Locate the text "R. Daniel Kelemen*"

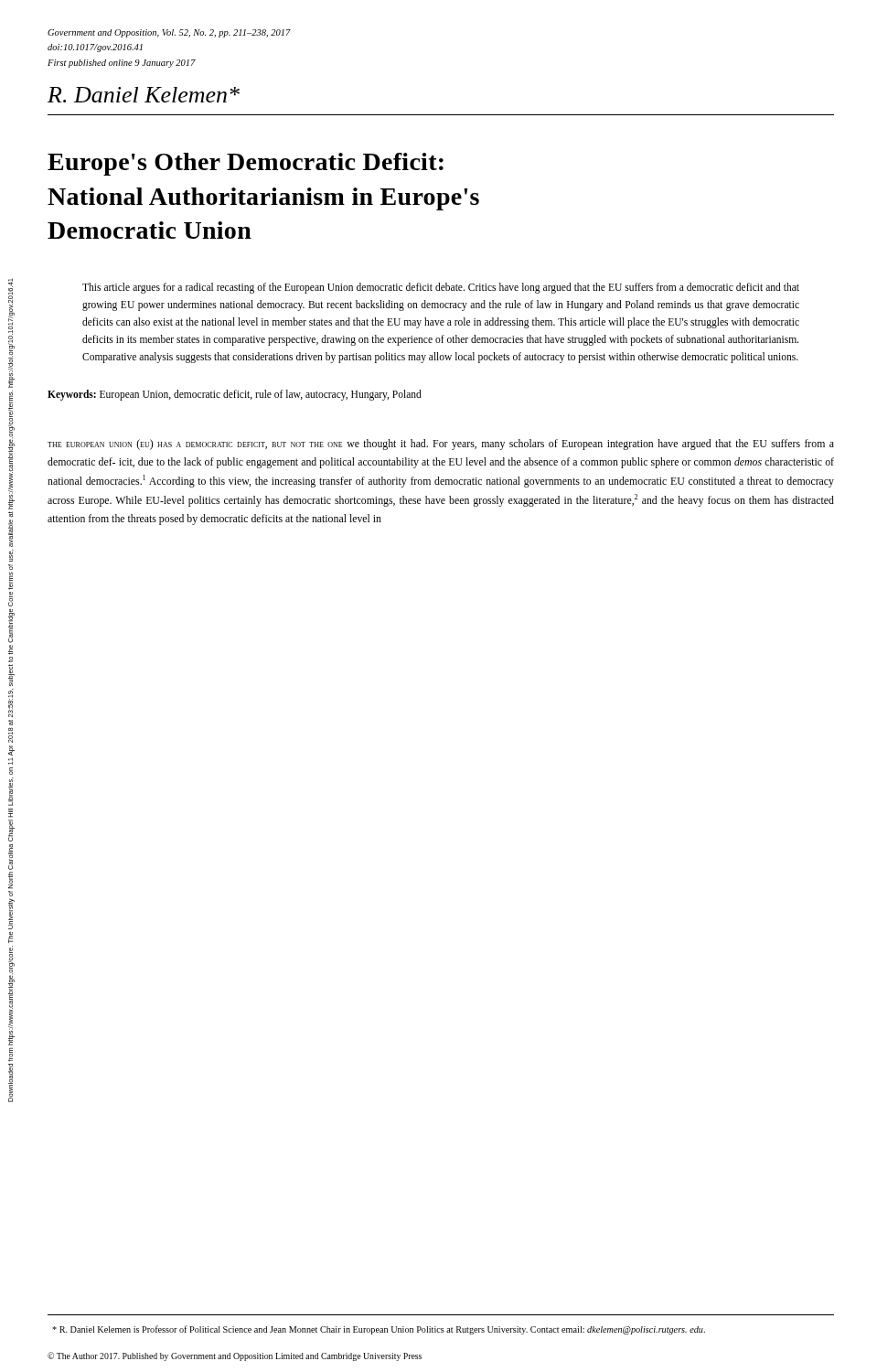coord(144,94)
